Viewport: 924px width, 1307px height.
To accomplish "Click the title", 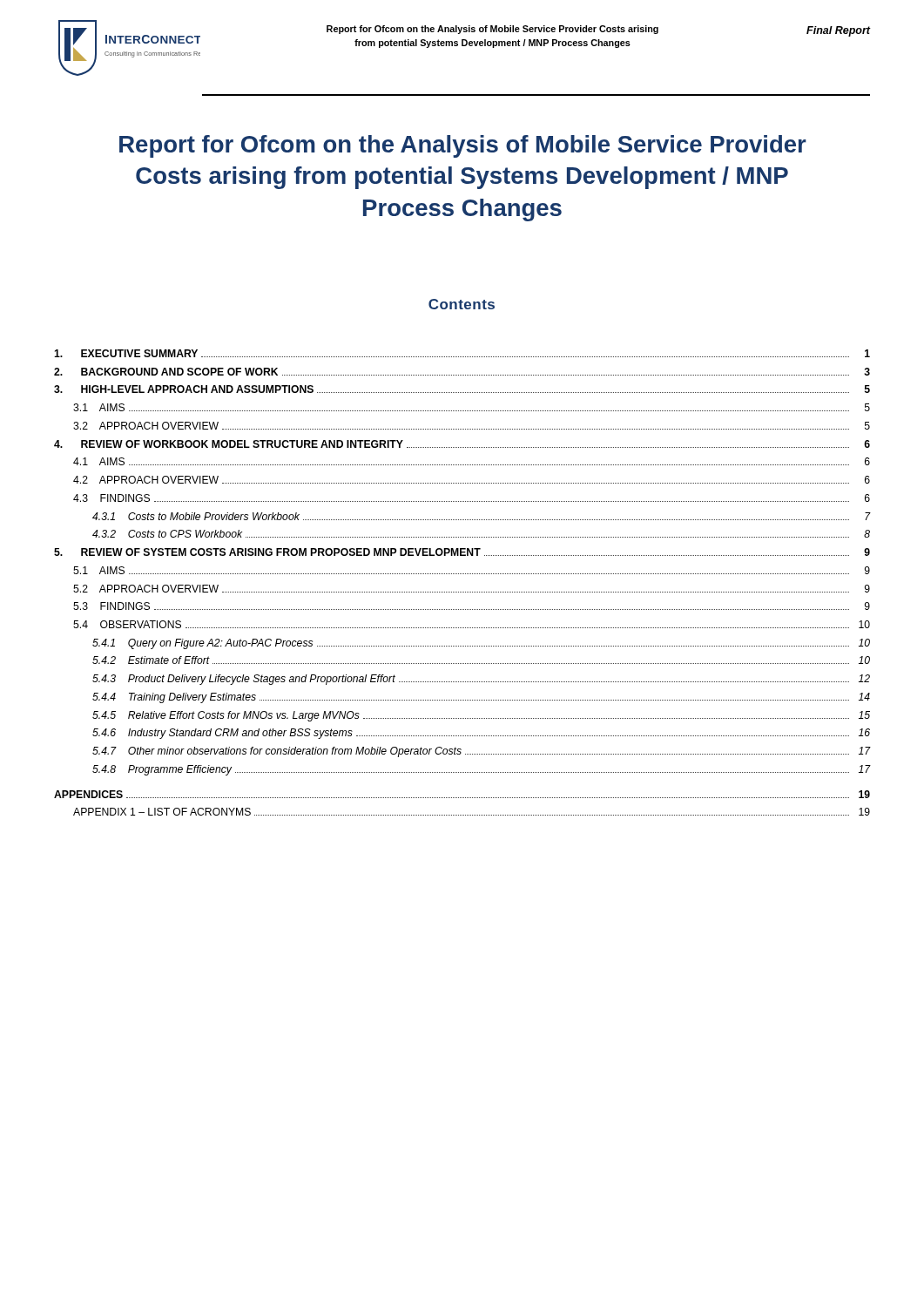I will (x=462, y=176).
